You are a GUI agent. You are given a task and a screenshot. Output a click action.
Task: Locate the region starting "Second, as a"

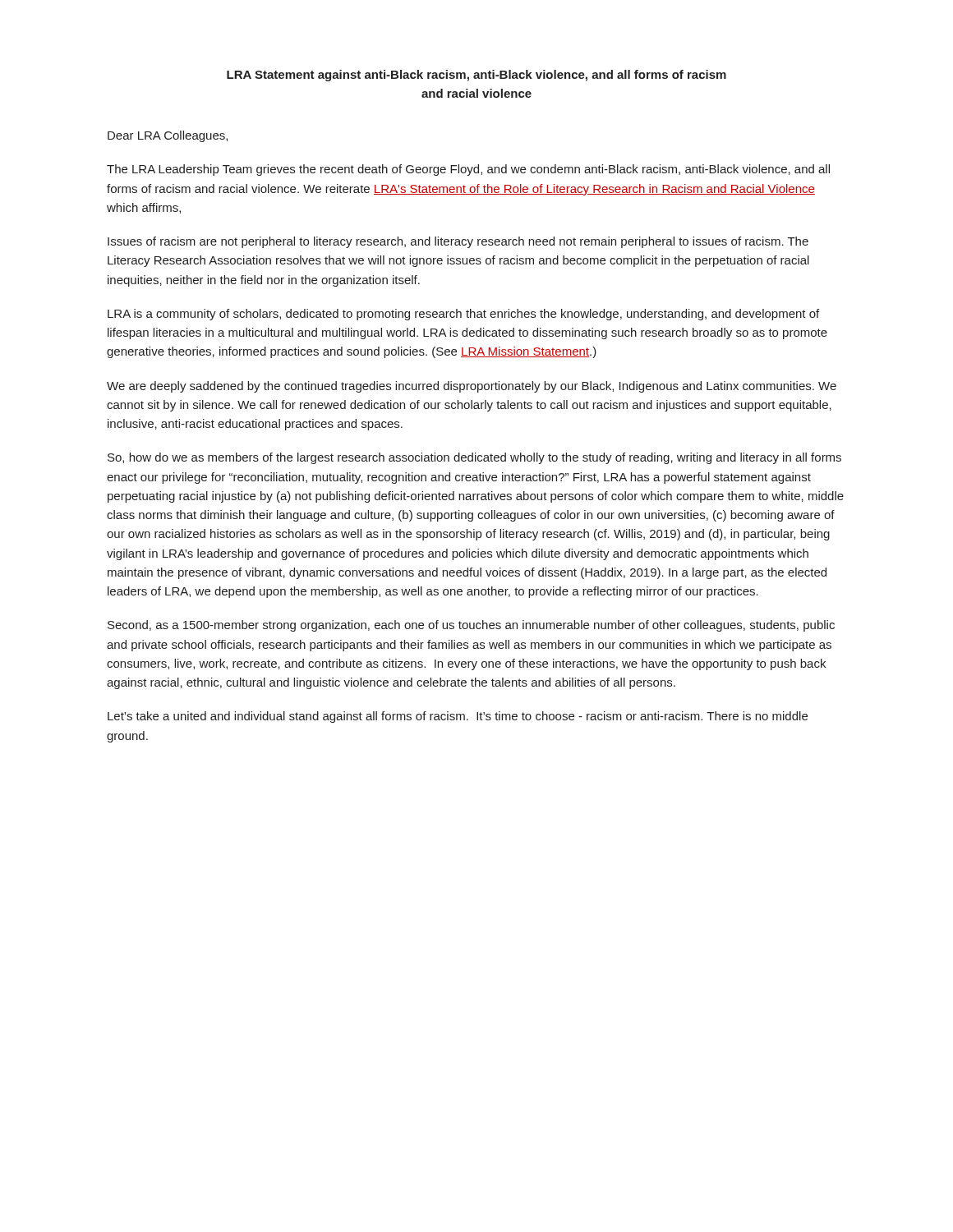click(x=471, y=653)
